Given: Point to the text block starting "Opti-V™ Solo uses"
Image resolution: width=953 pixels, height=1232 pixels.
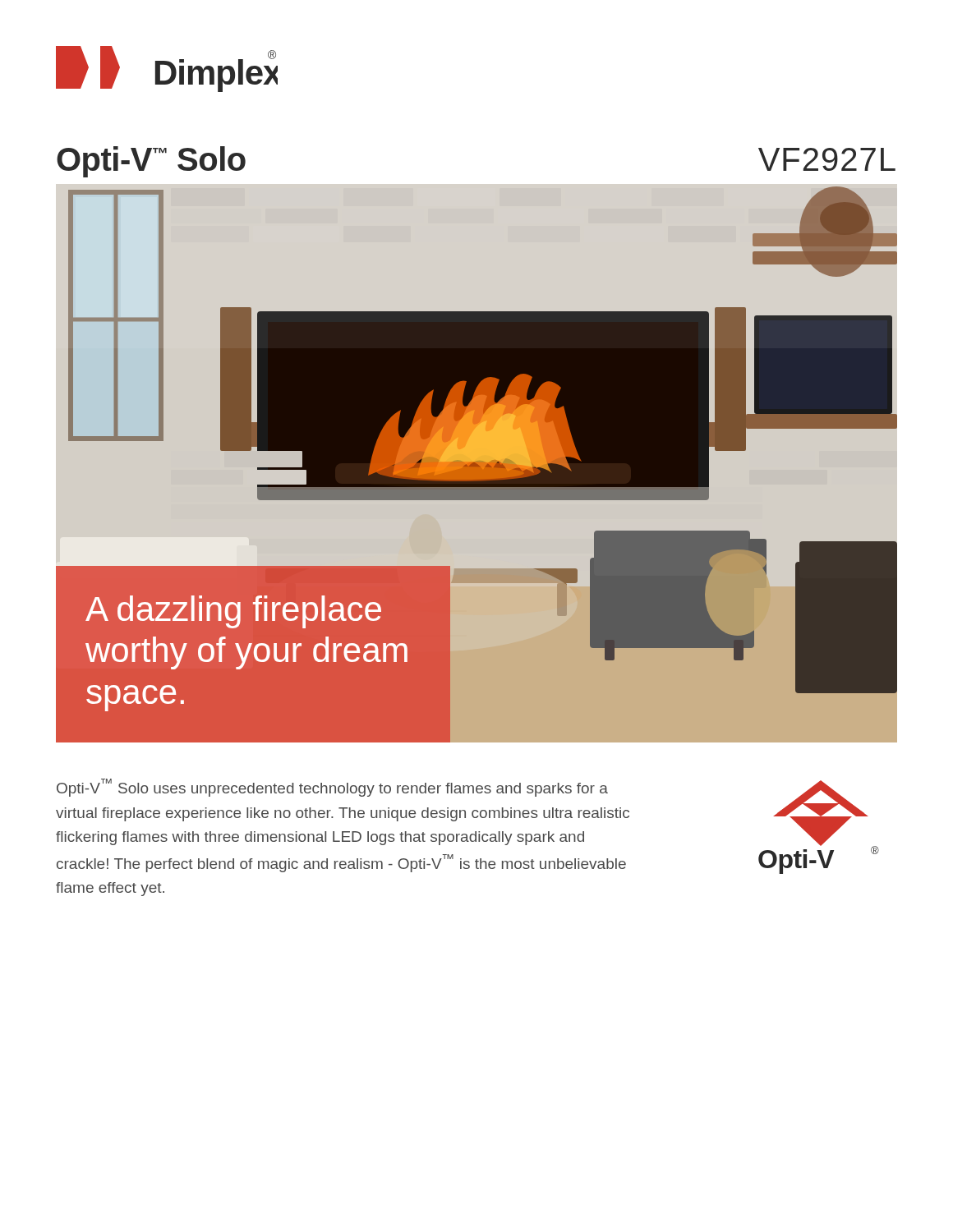Looking at the screenshot, I should (x=343, y=837).
